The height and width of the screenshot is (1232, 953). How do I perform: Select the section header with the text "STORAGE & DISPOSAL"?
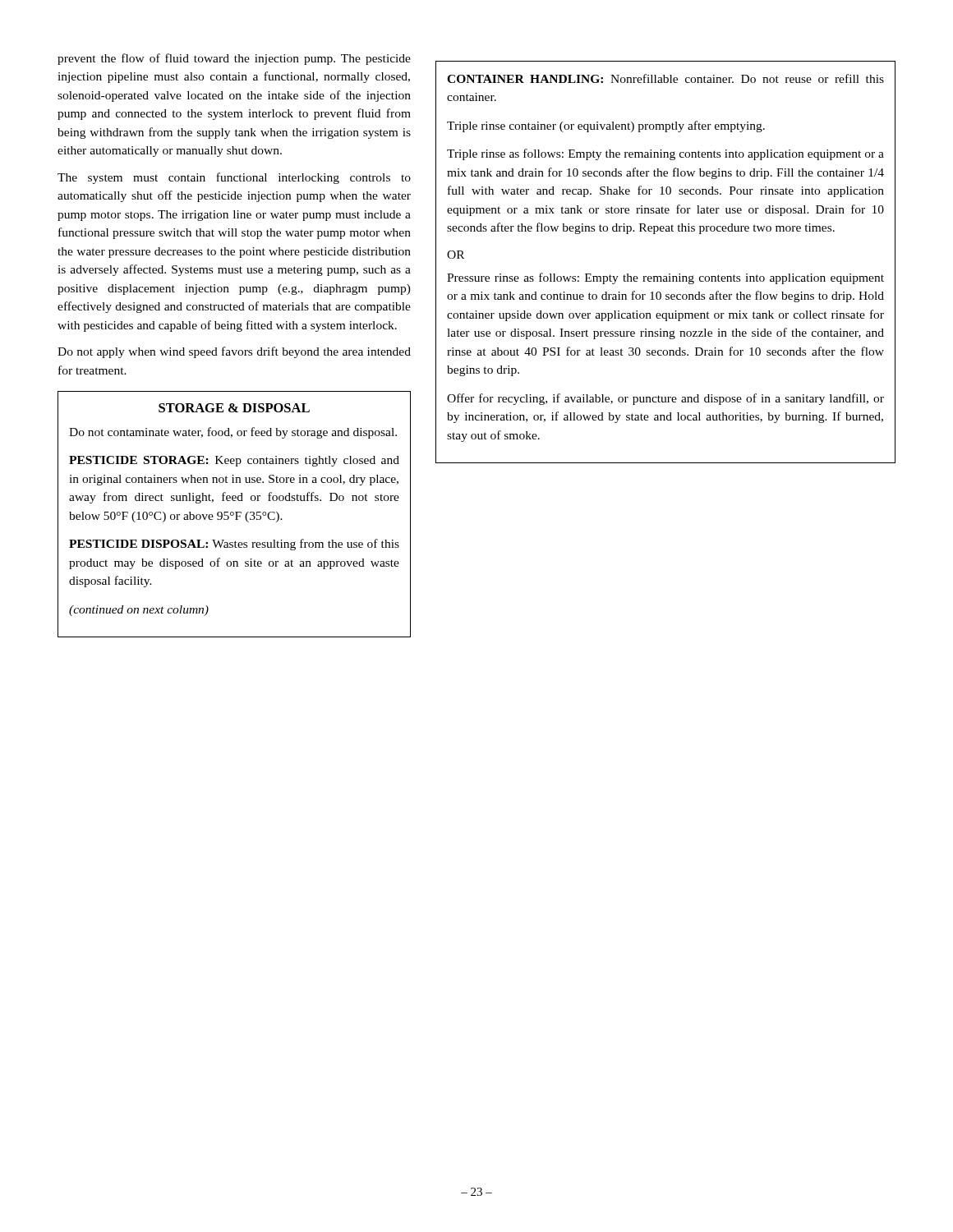[234, 408]
